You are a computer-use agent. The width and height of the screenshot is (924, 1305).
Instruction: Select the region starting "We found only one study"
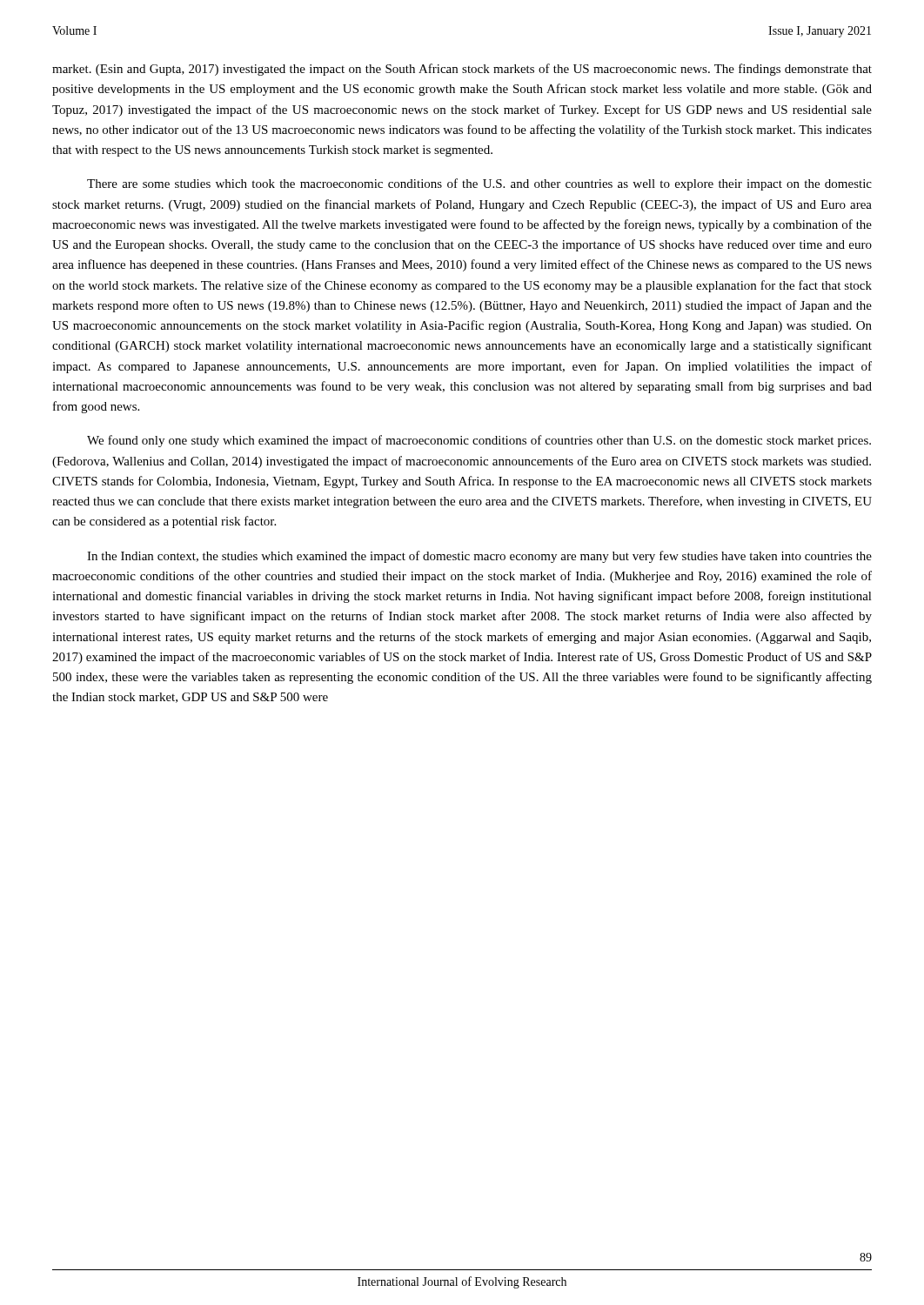click(x=462, y=481)
